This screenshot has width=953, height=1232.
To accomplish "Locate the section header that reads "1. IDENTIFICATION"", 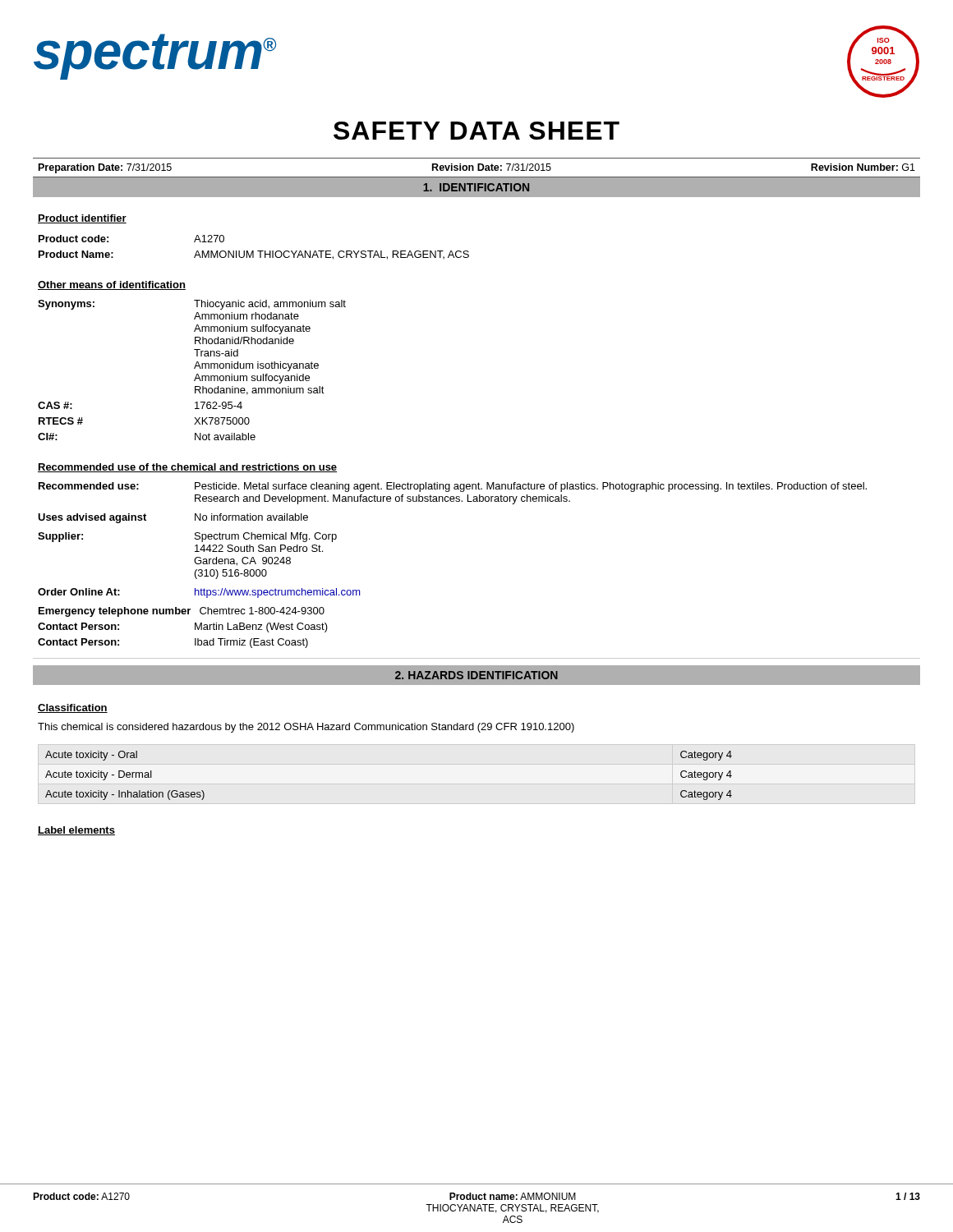I will [x=476, y=187].
